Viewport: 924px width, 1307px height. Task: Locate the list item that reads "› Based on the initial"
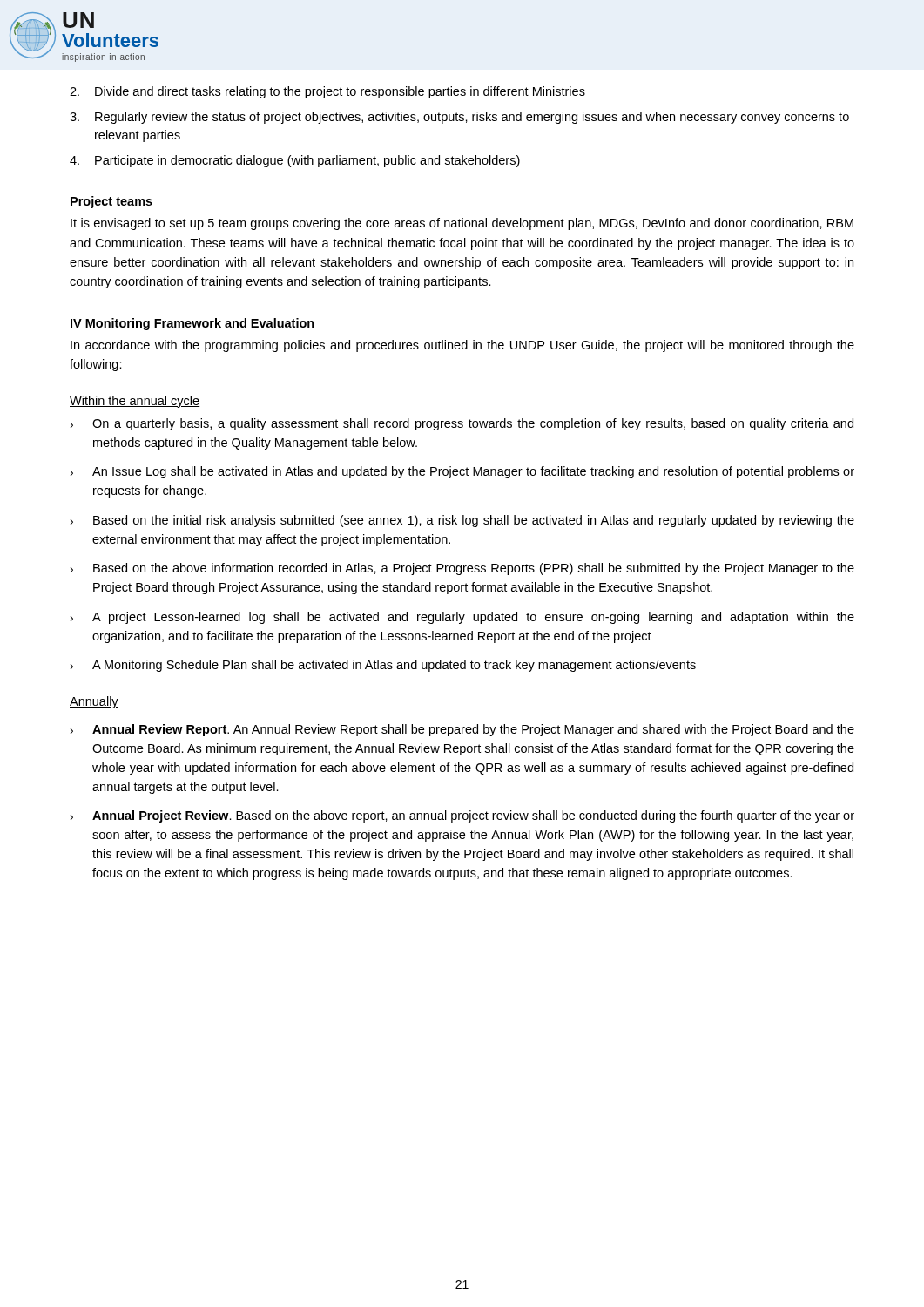(x=462, y=530)
